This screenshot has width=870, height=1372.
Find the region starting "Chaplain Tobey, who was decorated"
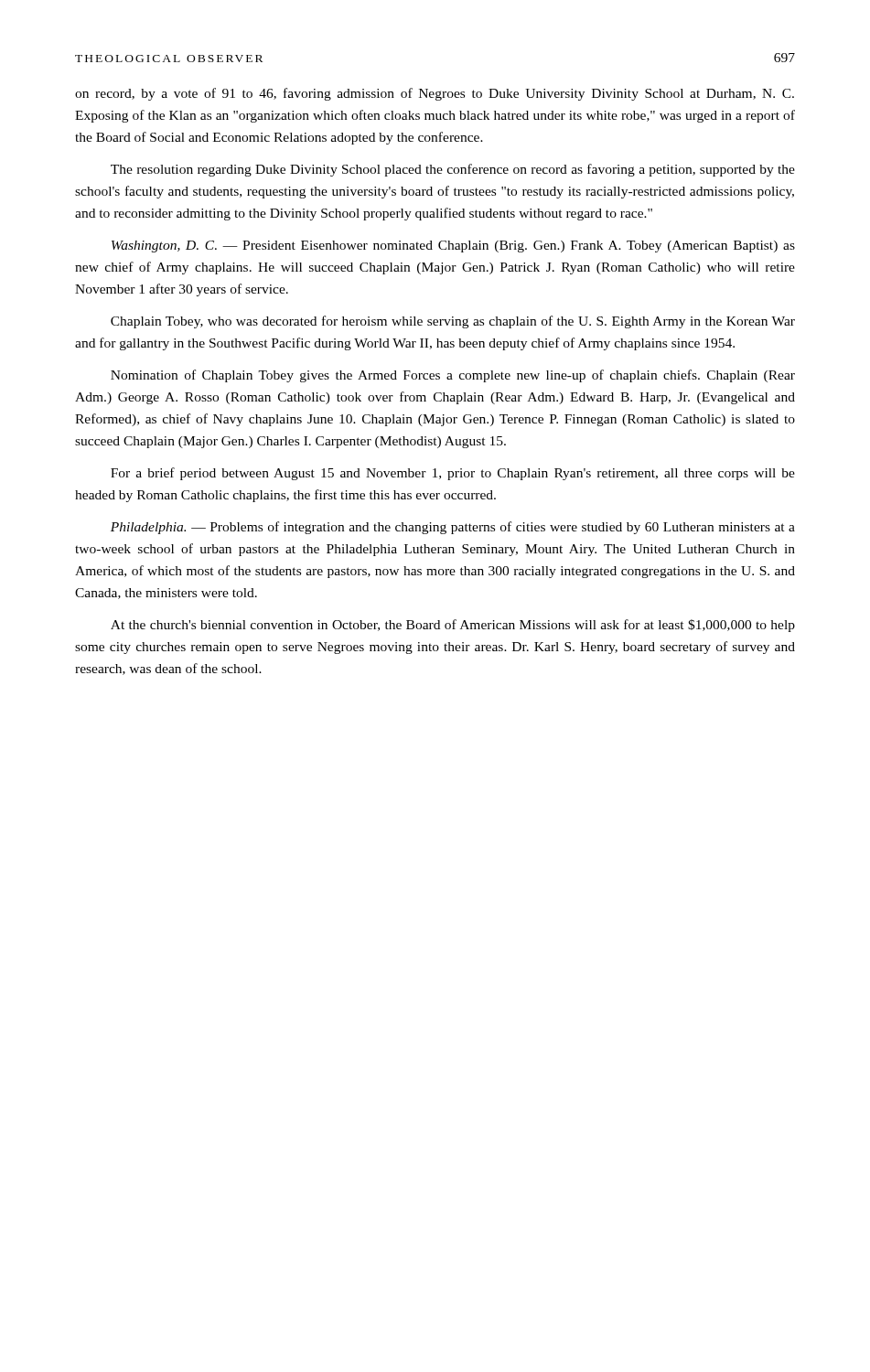435,332
